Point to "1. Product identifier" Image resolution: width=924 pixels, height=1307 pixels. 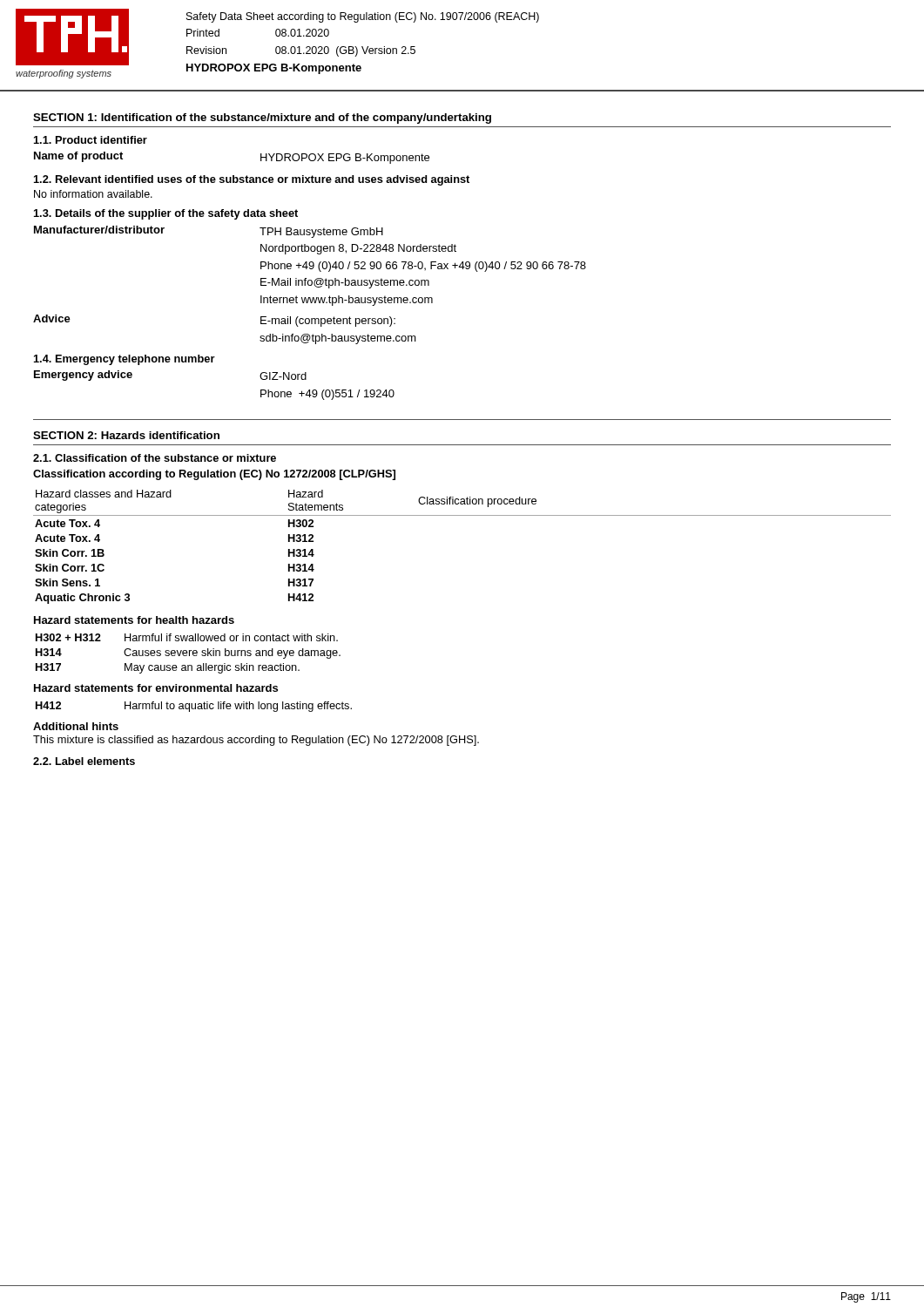pos(91,140)
